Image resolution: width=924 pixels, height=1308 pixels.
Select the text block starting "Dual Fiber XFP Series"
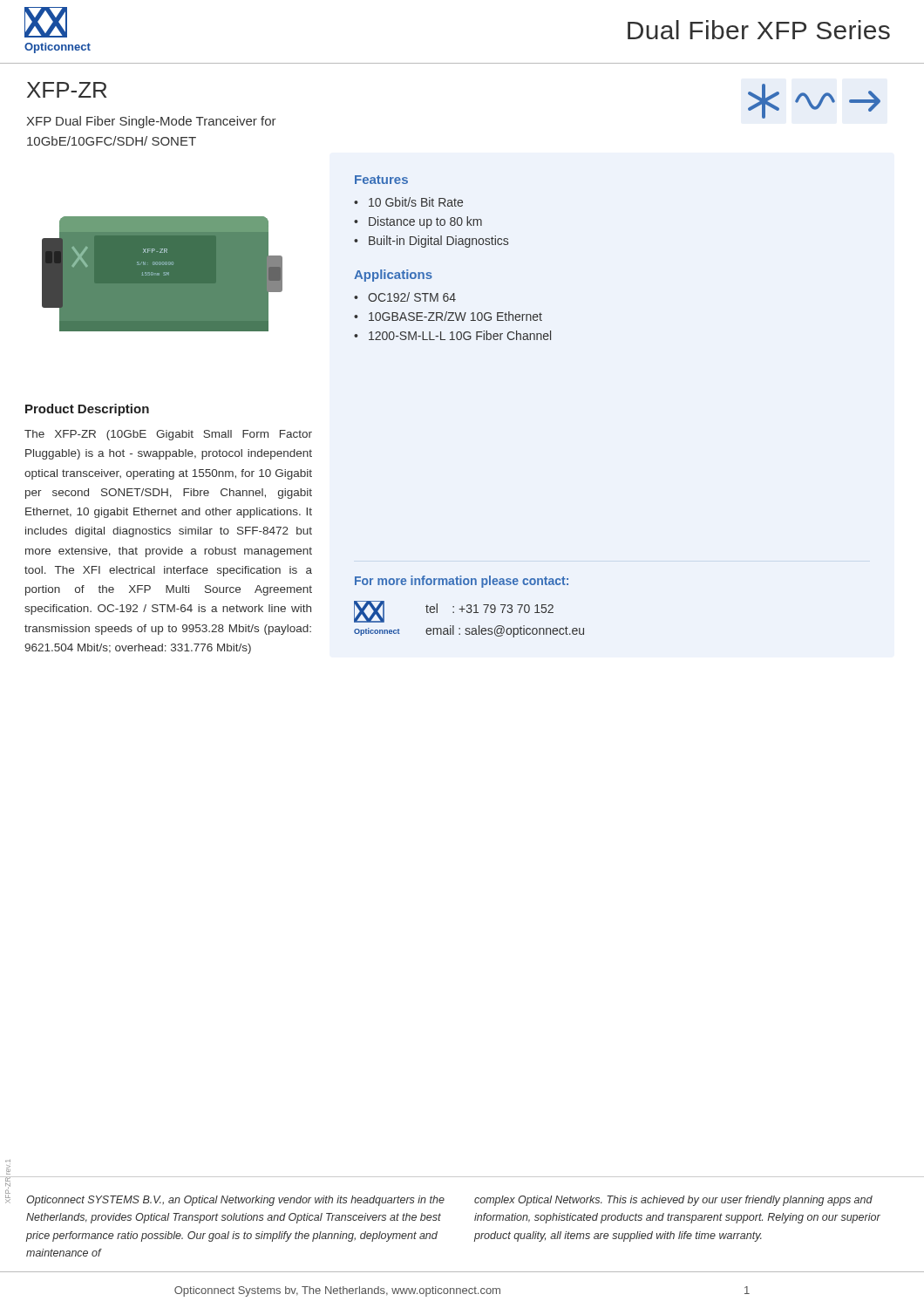(758, 30)
